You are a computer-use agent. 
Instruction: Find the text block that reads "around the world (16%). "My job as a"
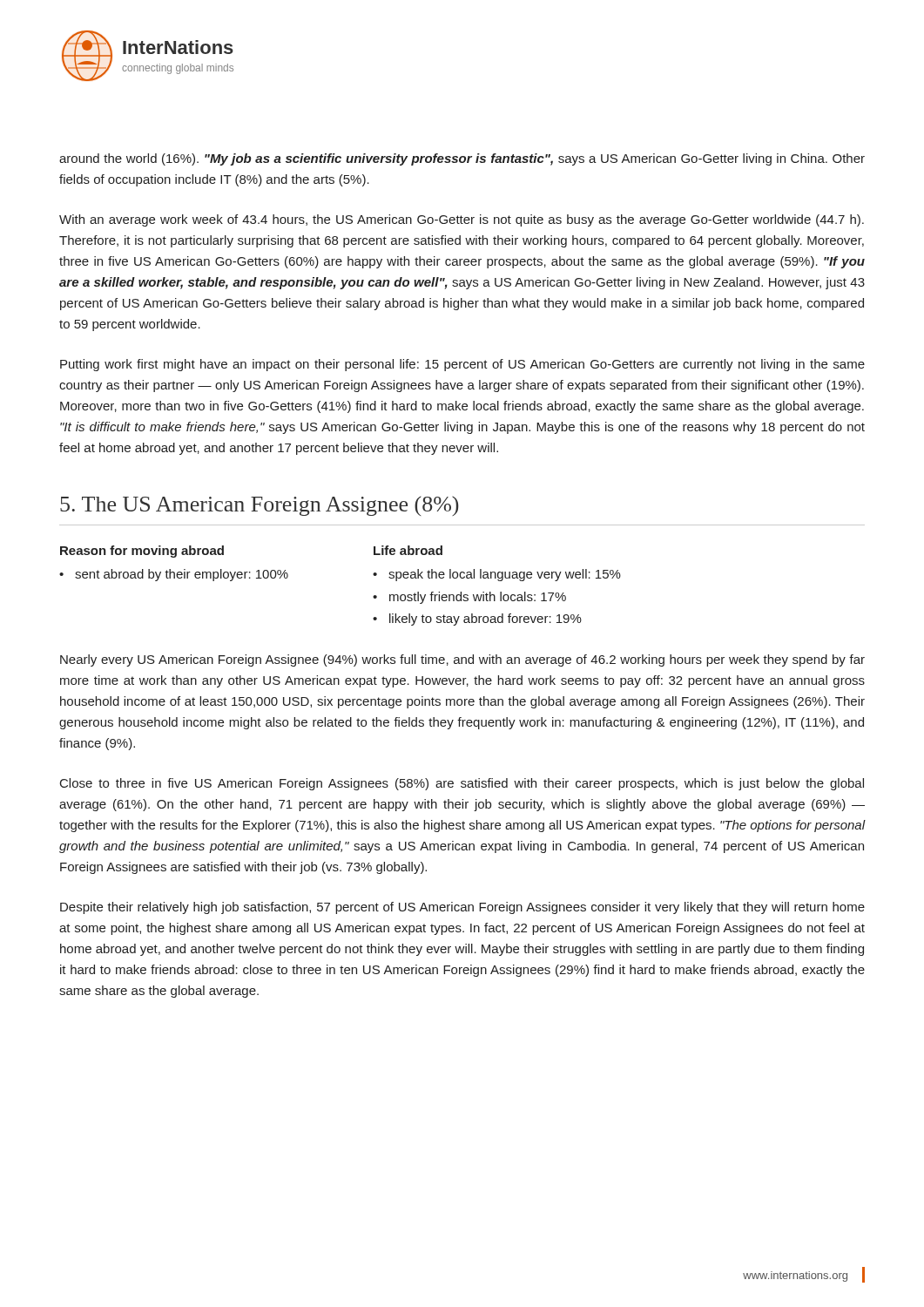pos(462,169)
